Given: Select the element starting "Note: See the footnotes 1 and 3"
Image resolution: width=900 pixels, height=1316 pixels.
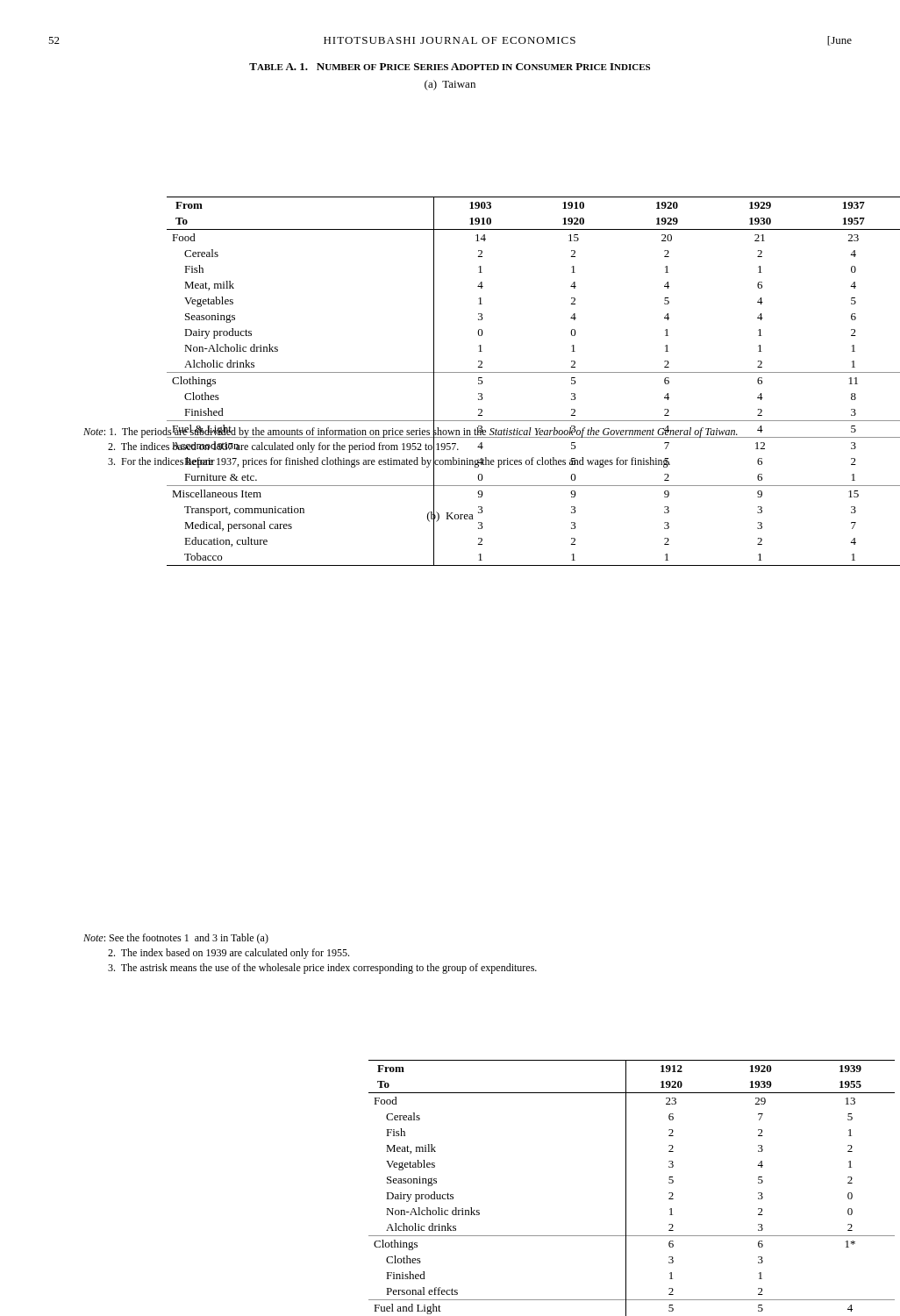Looking at the screenshot, I should tap(176, 939).
